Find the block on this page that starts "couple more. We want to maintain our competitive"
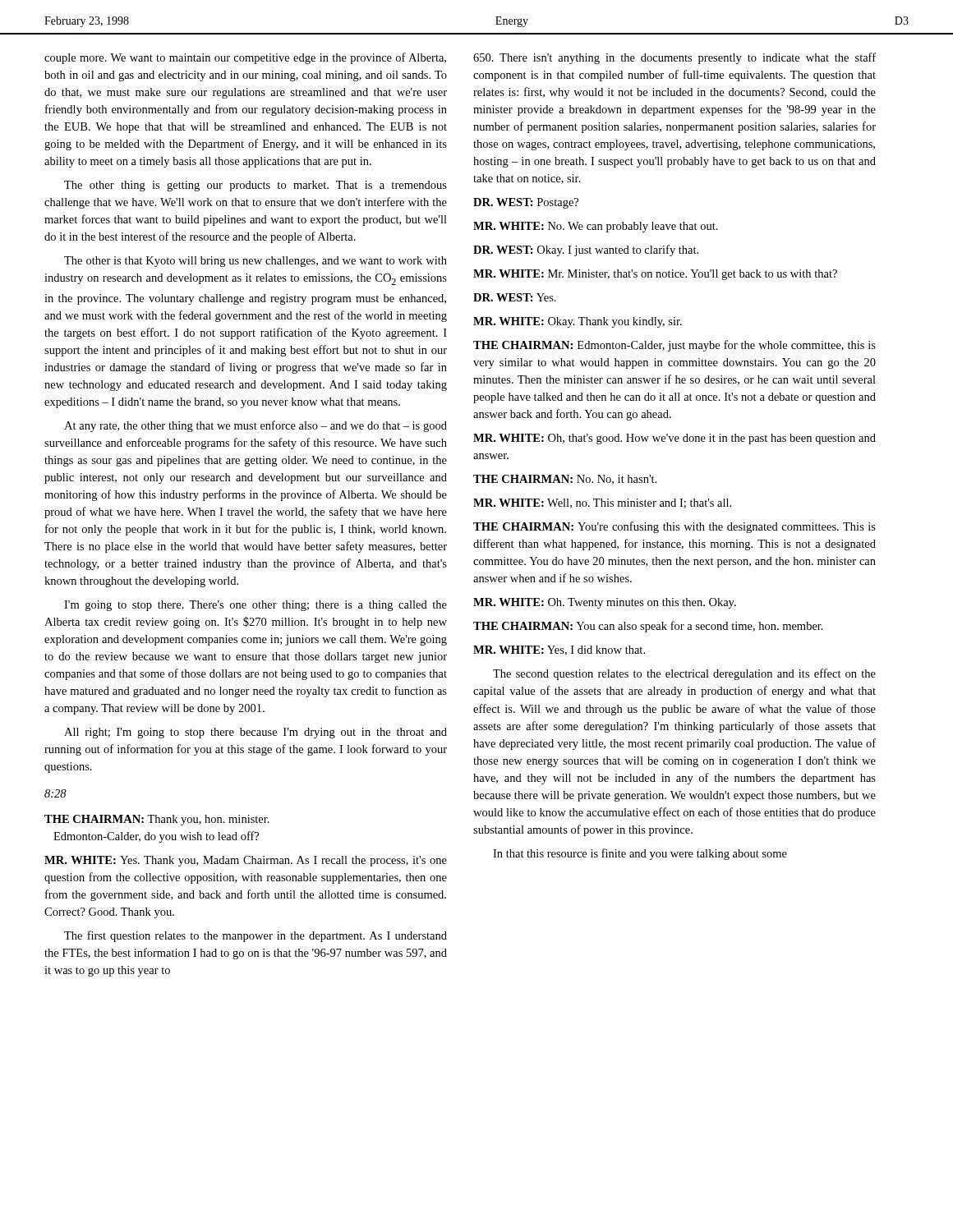 [x=246, y=110]
